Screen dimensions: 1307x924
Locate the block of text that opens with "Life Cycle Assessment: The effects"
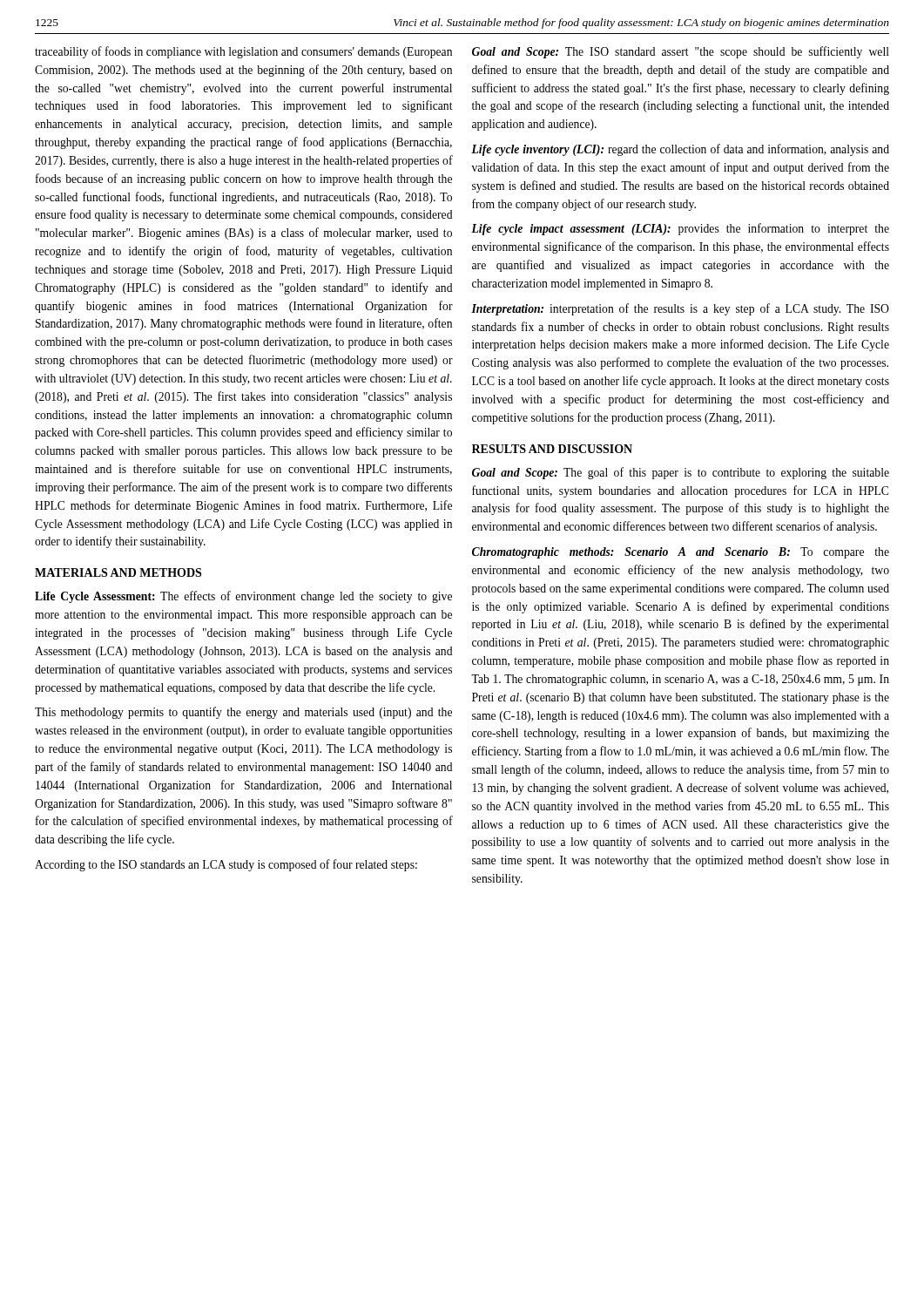[x=244, y=643]
